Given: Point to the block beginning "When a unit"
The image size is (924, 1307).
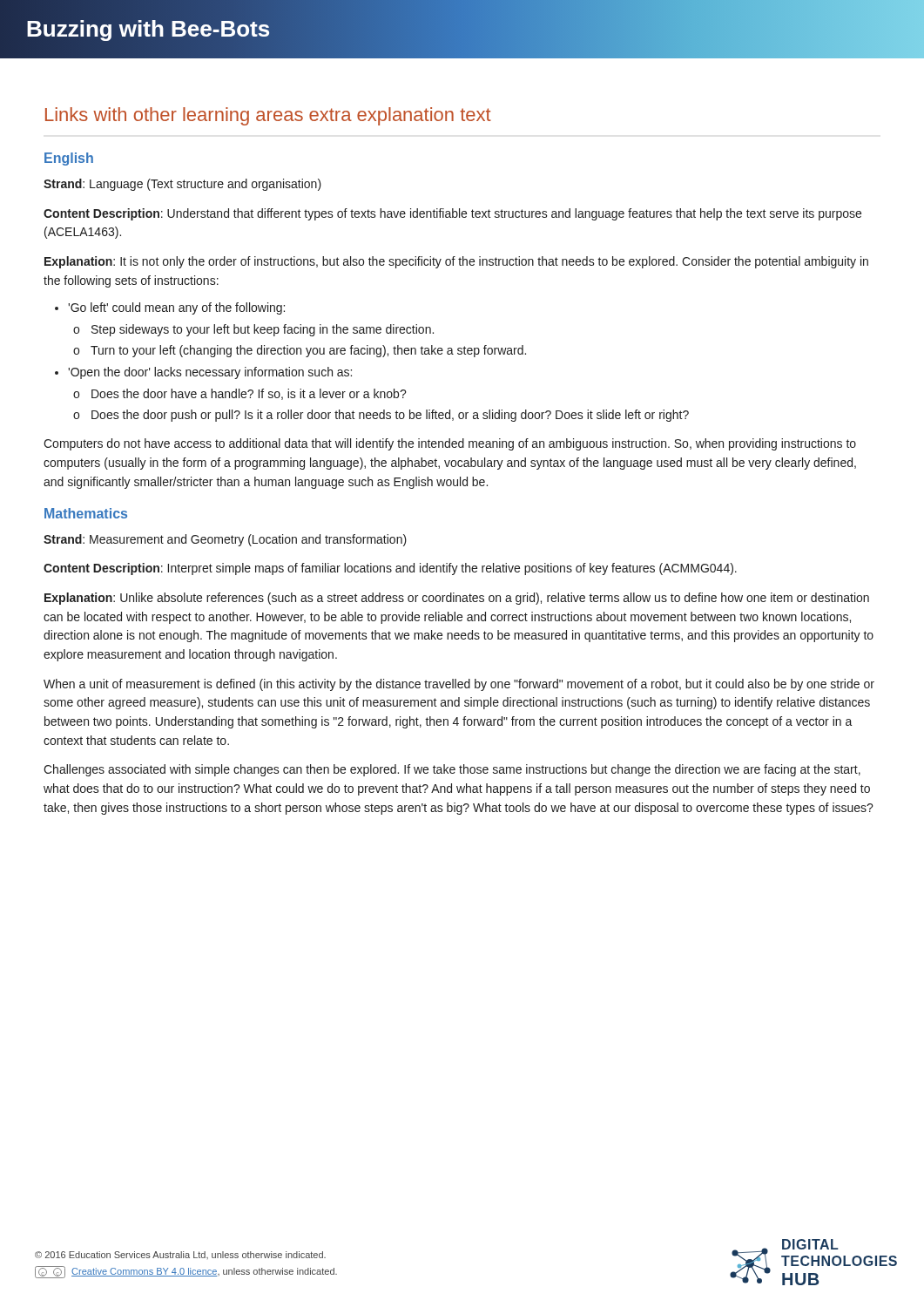Looking at the screenshot, I should pos(459,712).
